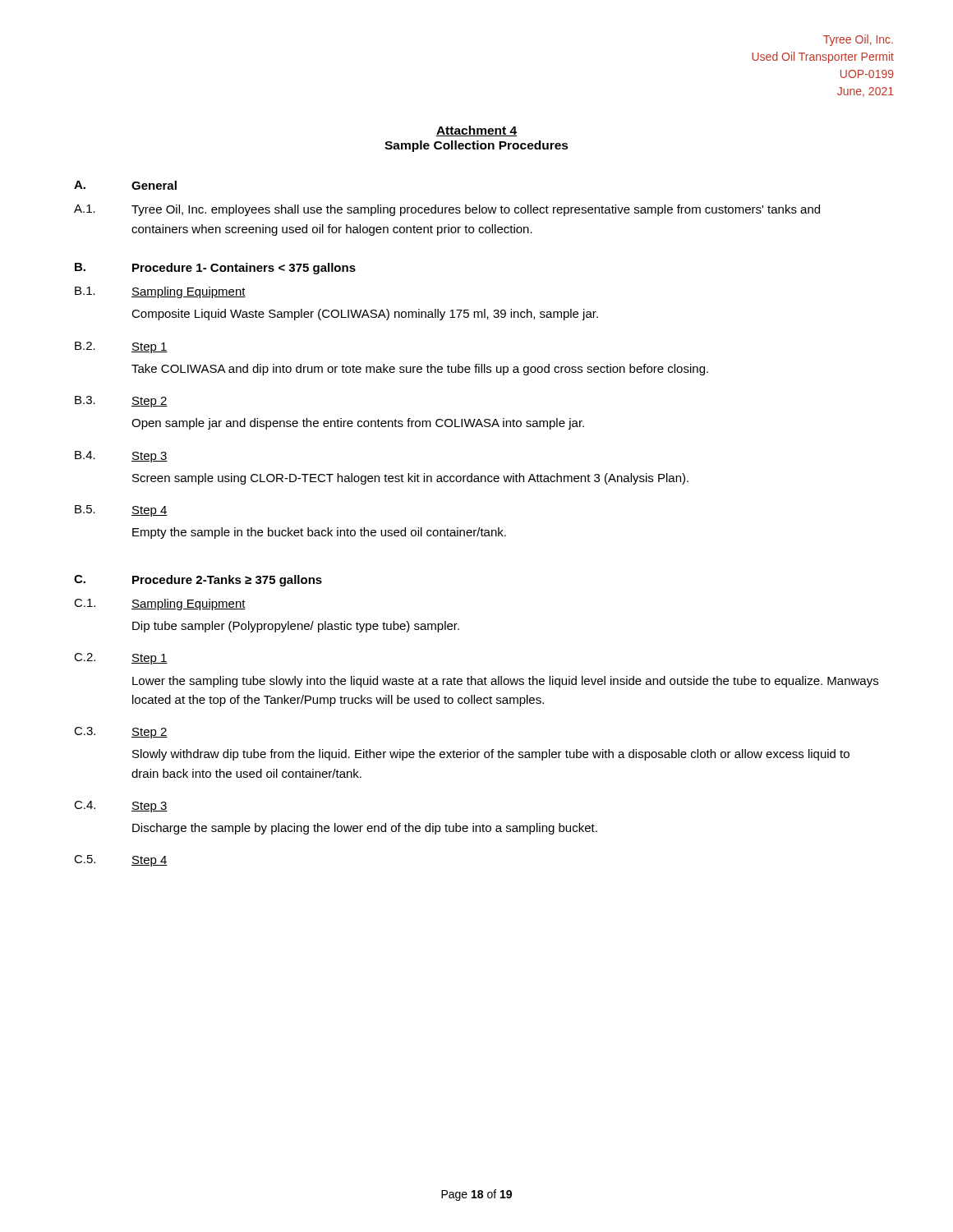The height and width of the screenshot is (1232, 953).
Task: Point to the text starting "C.5. Step 4"
Action: (141, 860)
